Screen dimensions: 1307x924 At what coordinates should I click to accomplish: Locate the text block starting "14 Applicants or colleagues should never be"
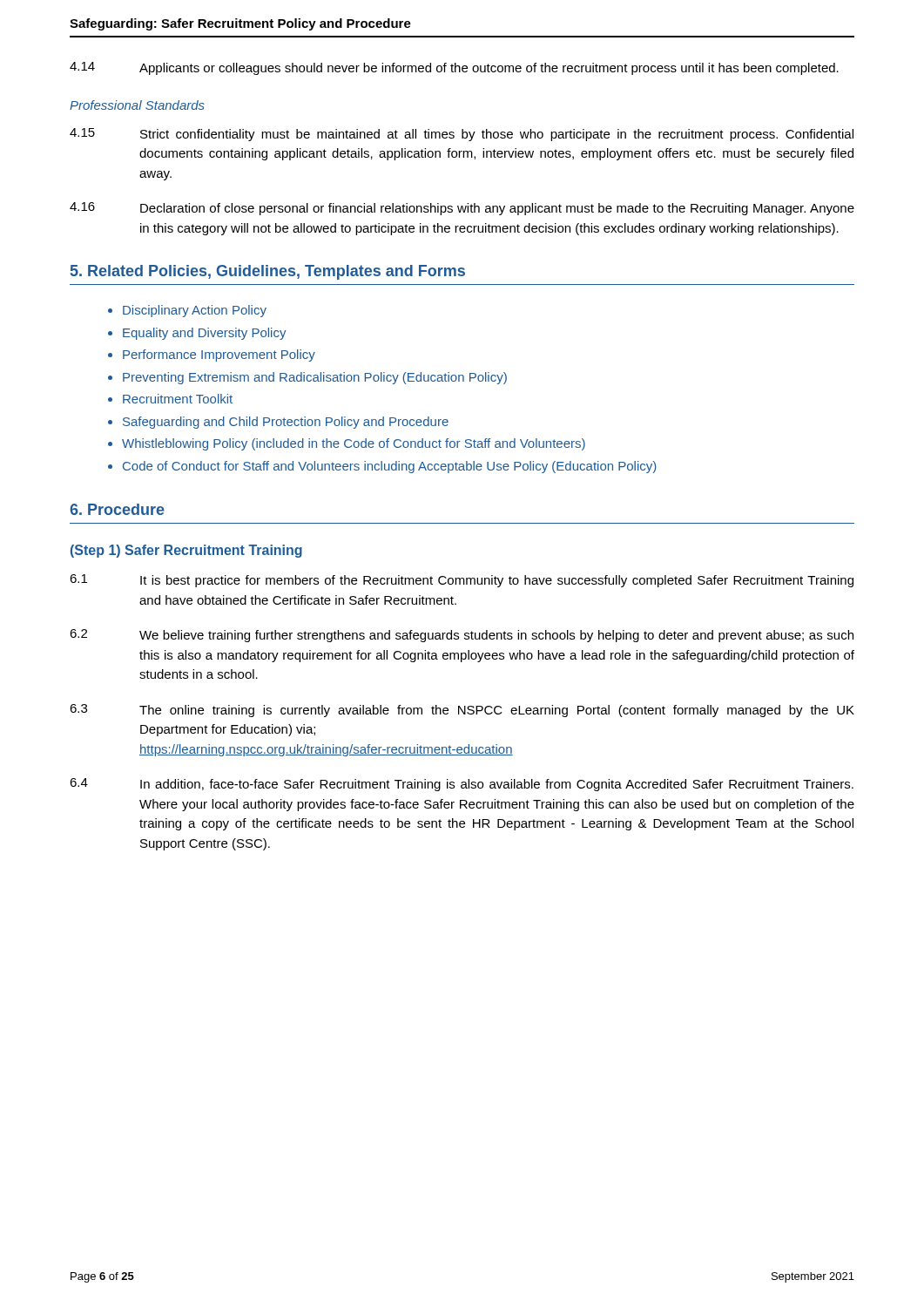462,68
